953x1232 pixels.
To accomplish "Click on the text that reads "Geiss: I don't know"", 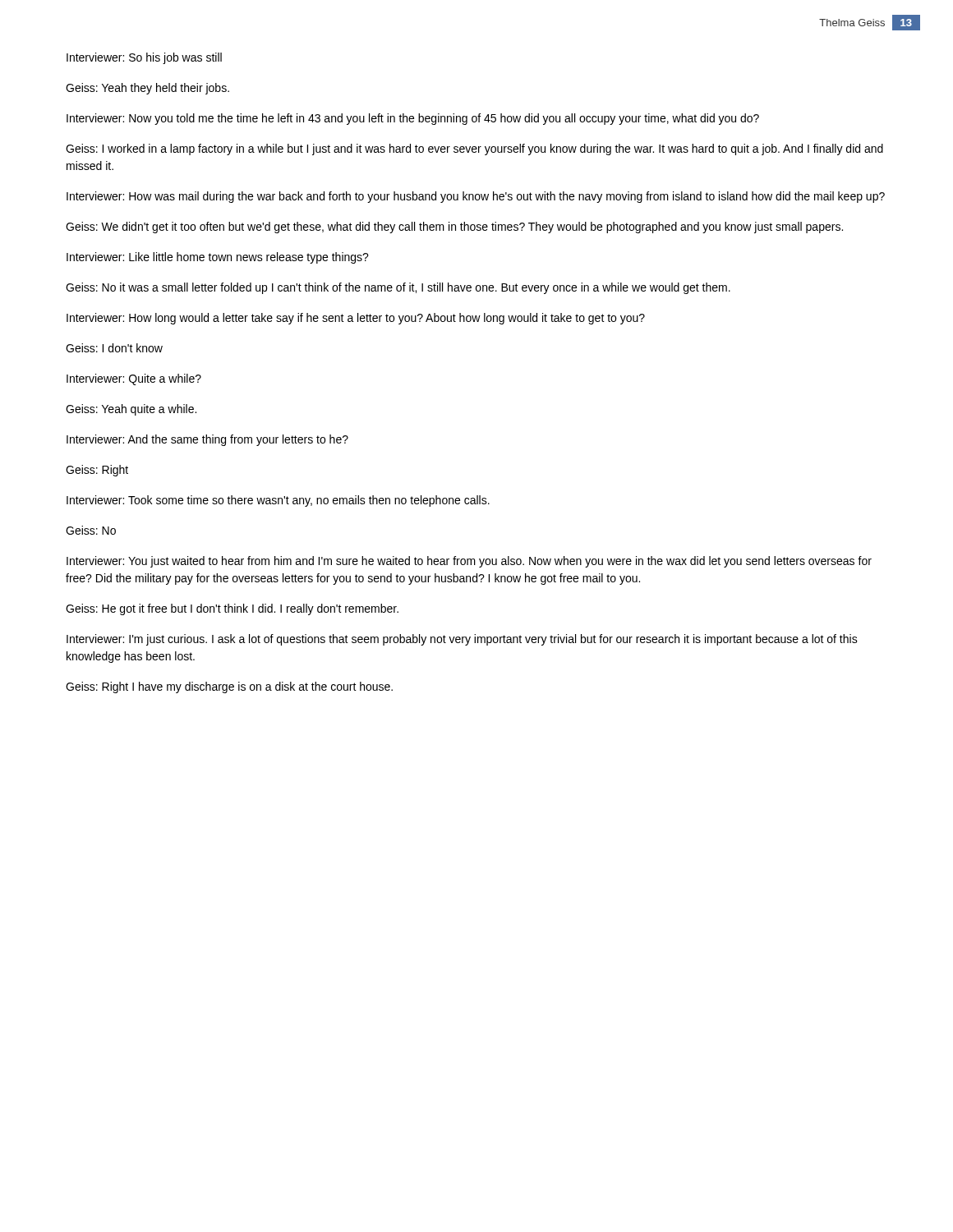I will point(114,348).
